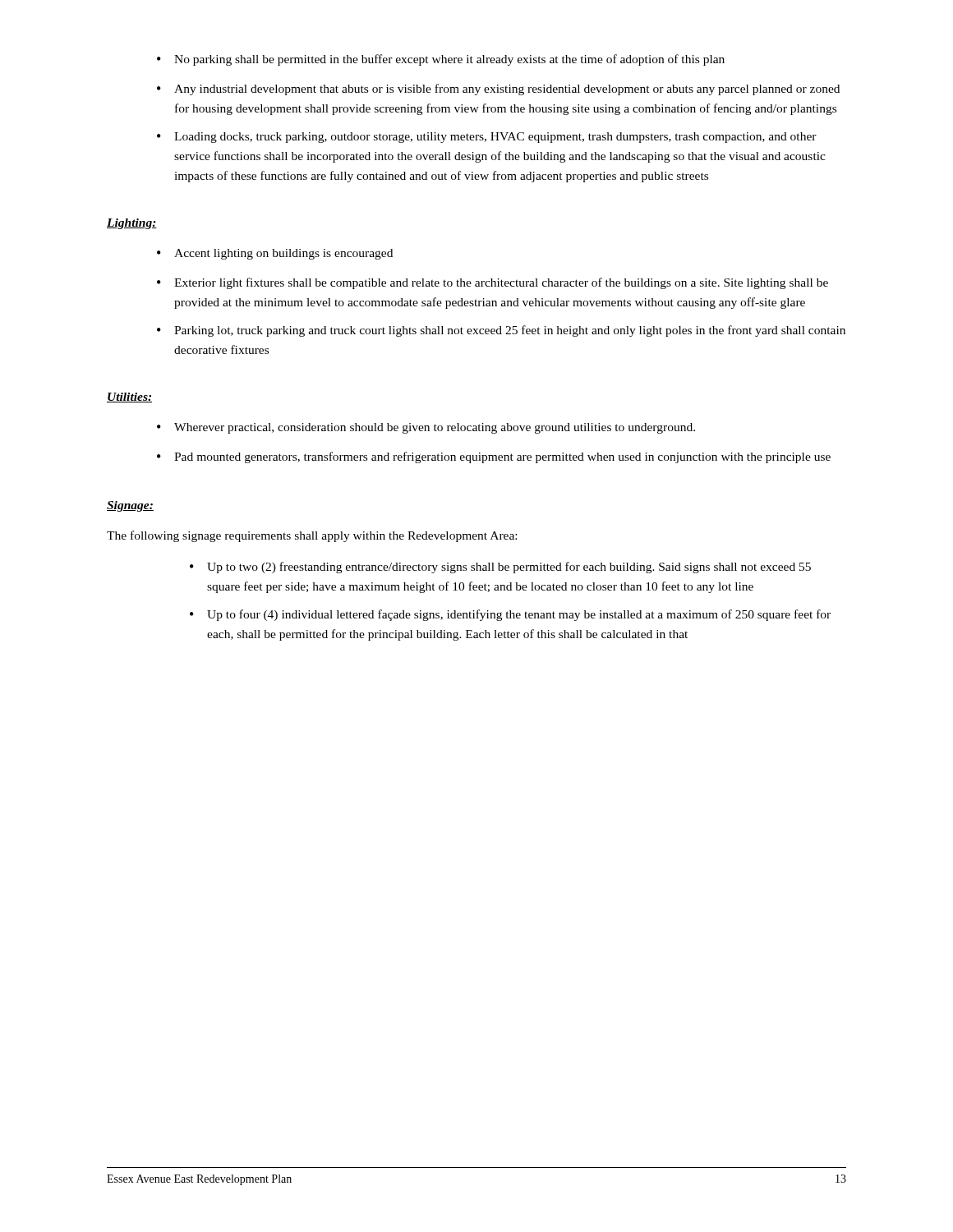This screenshot has height=1232, width=953.
Task: Point to the text starting "• Loading docks, truck parking, outdoor"
Action: 501,156
